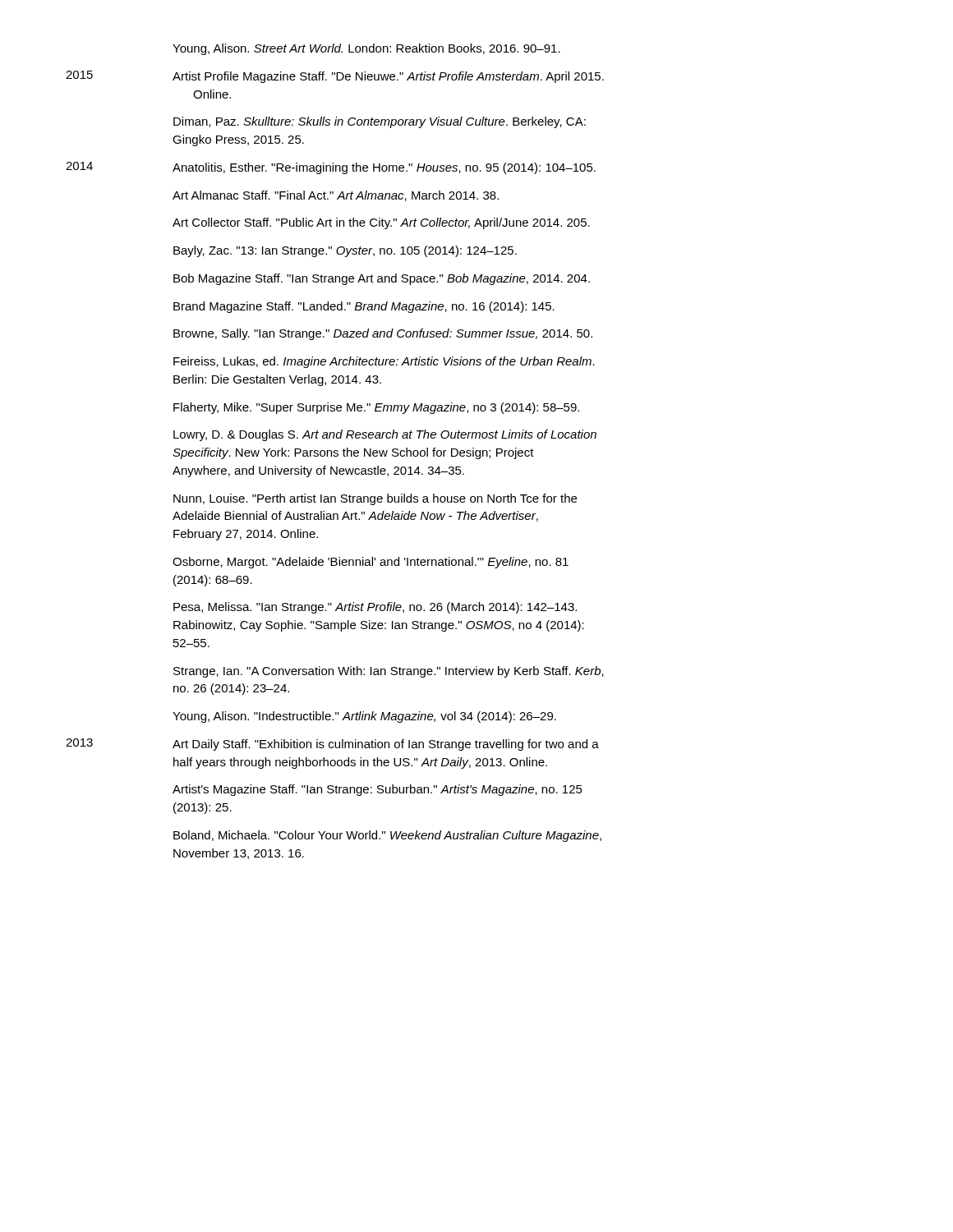Find the block starting "Art Almanac Staff. "Final Act." Art Almanac, March"
953x1232 pixels.
336,196
